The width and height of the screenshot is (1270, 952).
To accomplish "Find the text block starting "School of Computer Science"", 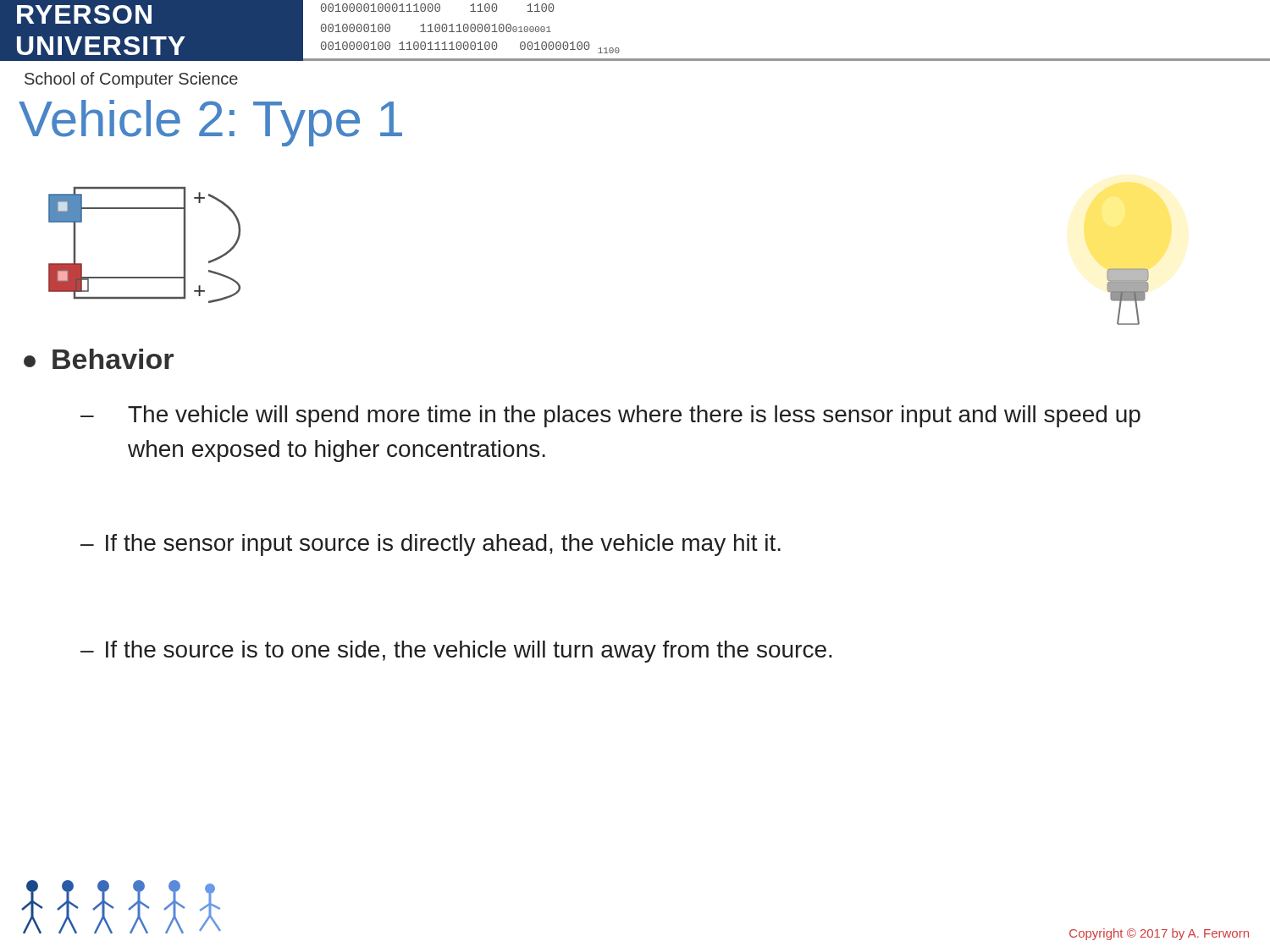I will click(131, 79).
